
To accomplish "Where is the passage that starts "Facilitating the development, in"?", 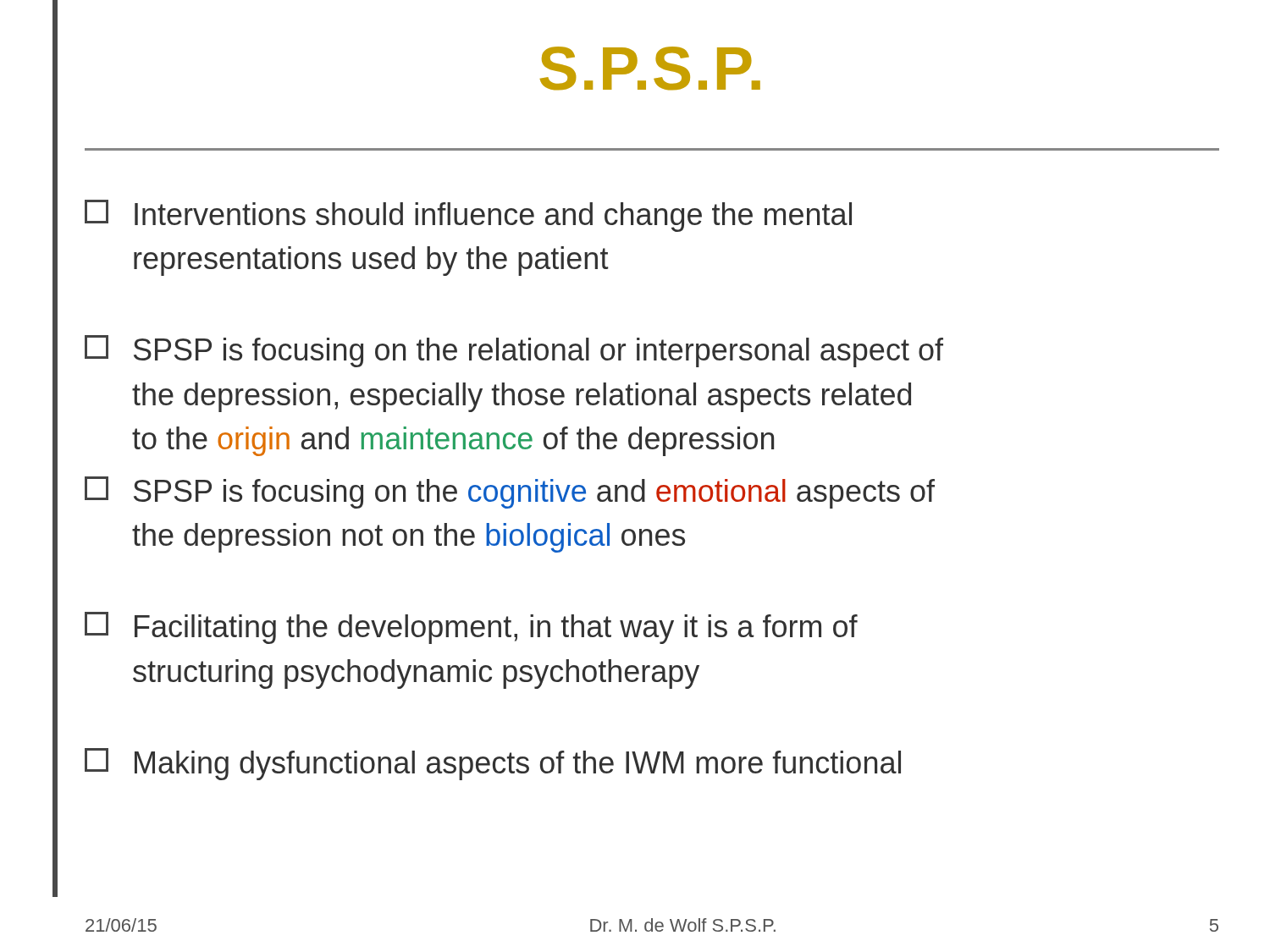I will (471, 649).
